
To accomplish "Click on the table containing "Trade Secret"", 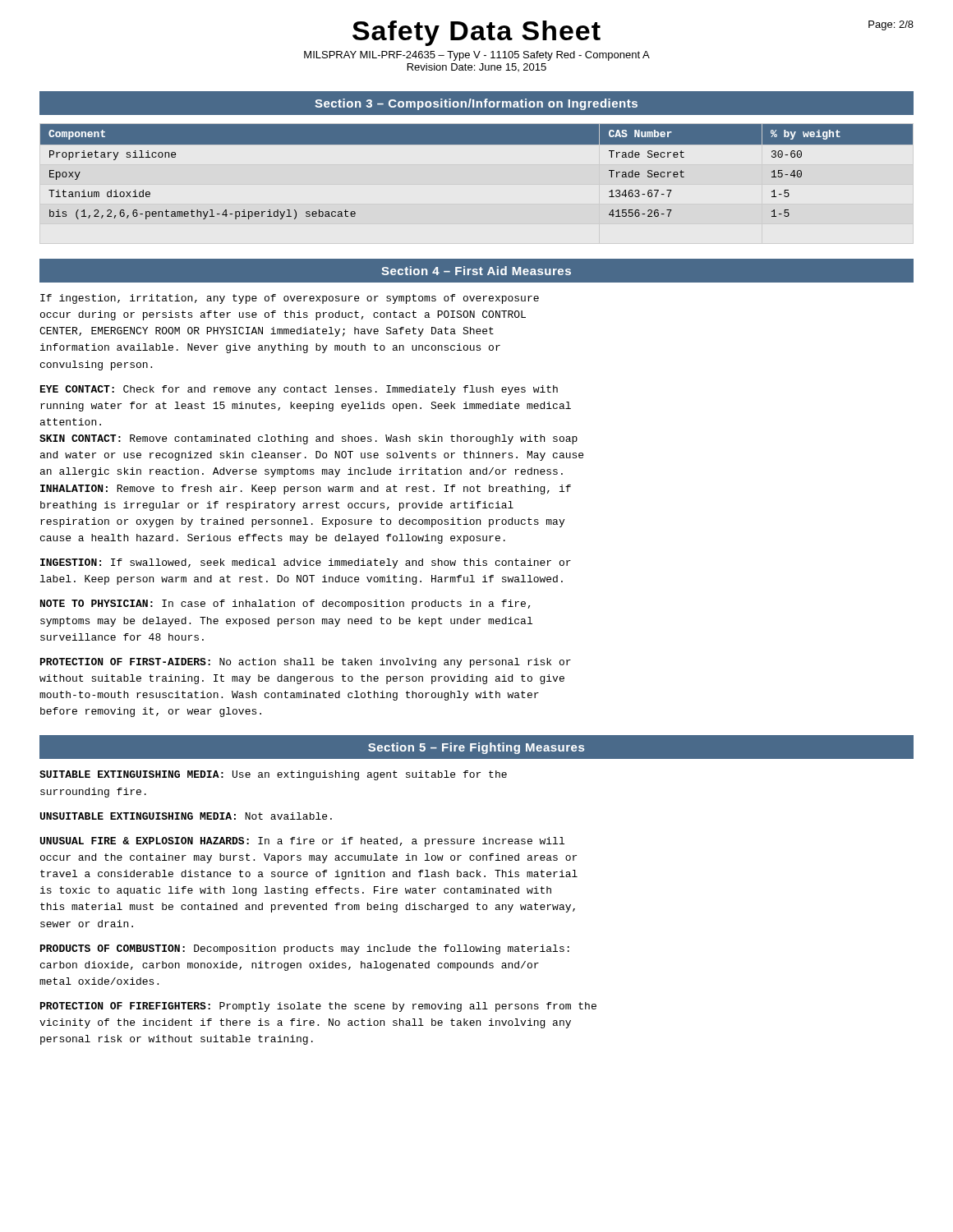I will click(476, 184).
